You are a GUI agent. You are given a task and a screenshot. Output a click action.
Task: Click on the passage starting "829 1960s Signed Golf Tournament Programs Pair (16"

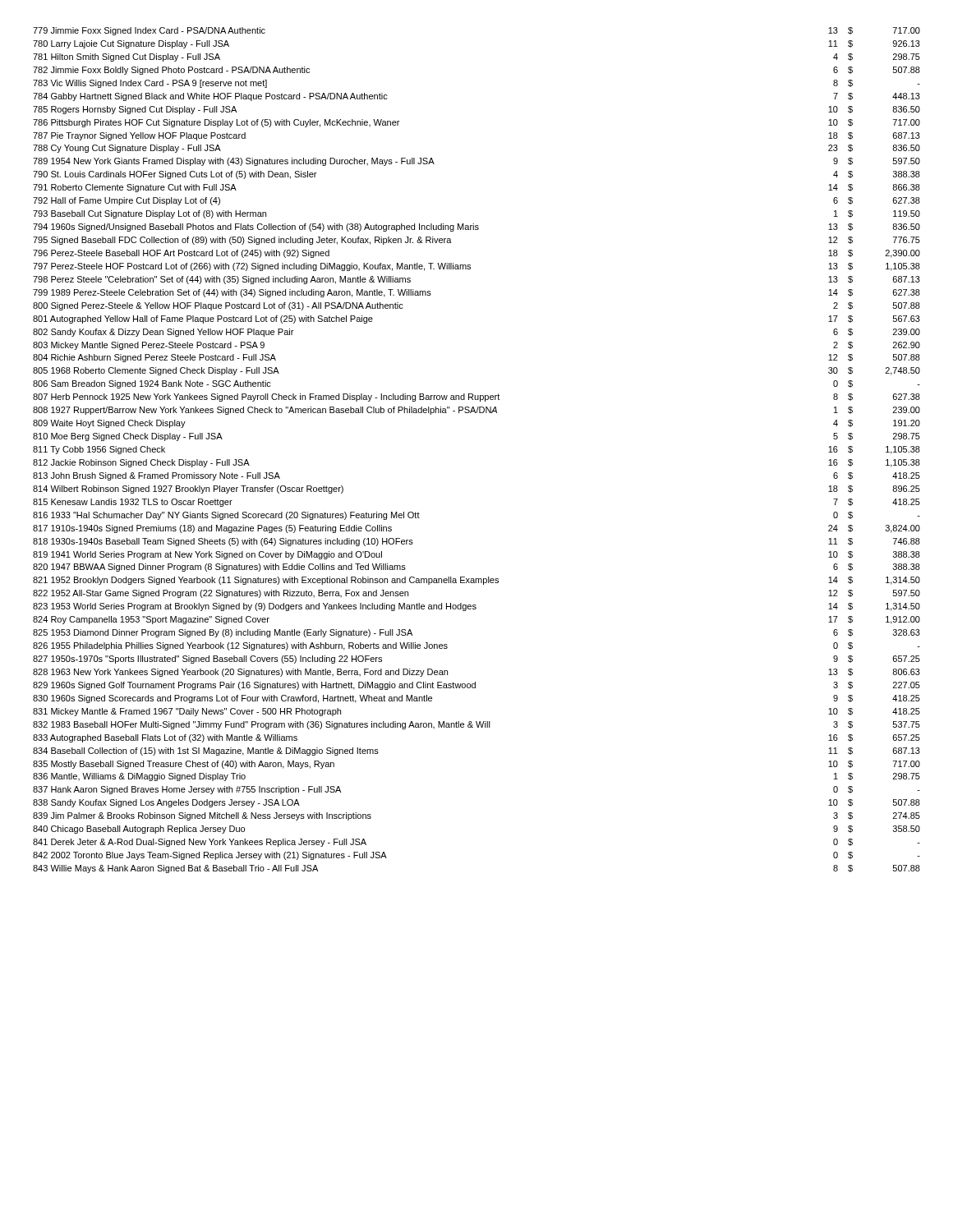[476, 686]
